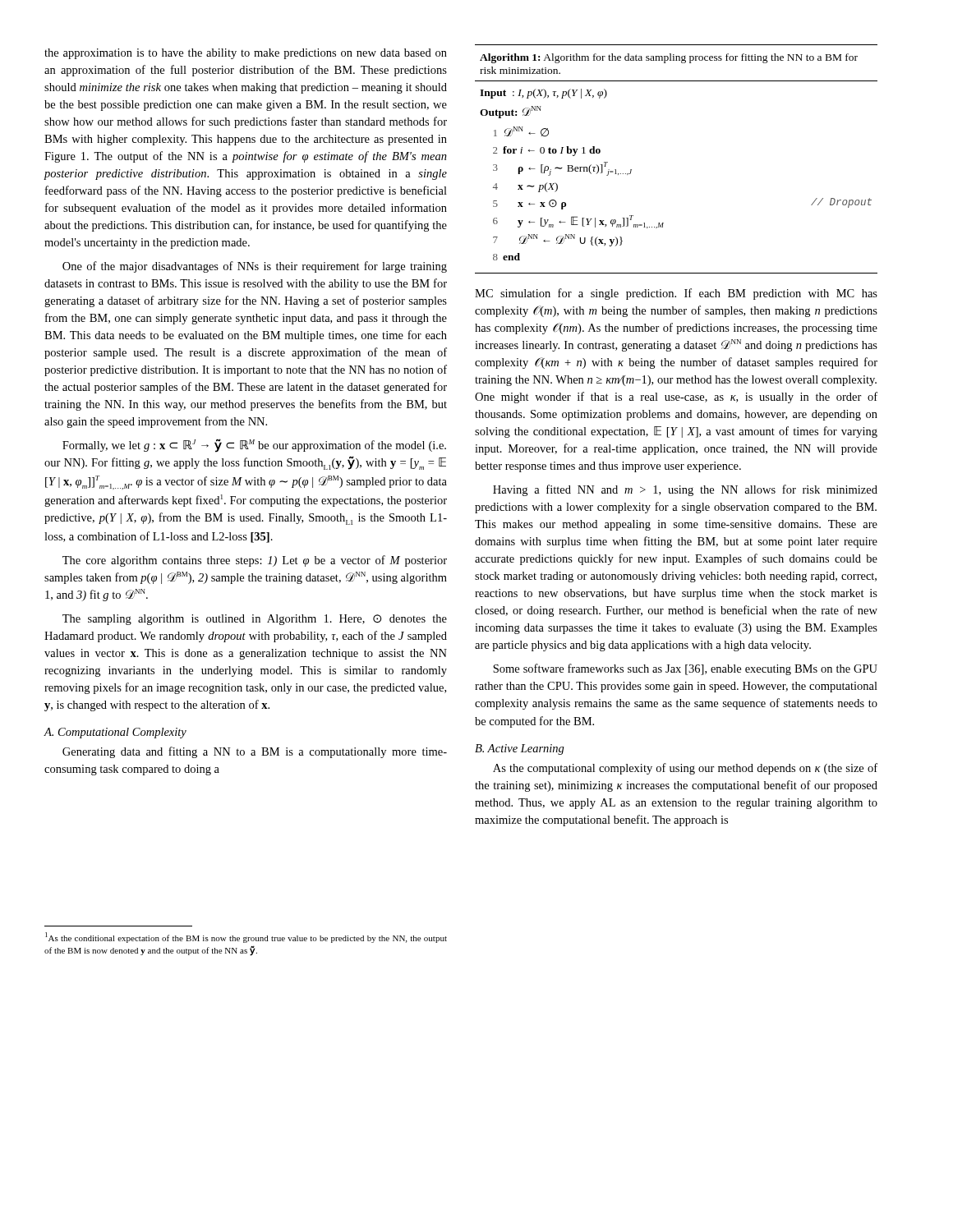953x1232 pixels.
Task: Where is the passage that starts "MC simulation for a single prediction. If each"?
Action: [676, 380]
